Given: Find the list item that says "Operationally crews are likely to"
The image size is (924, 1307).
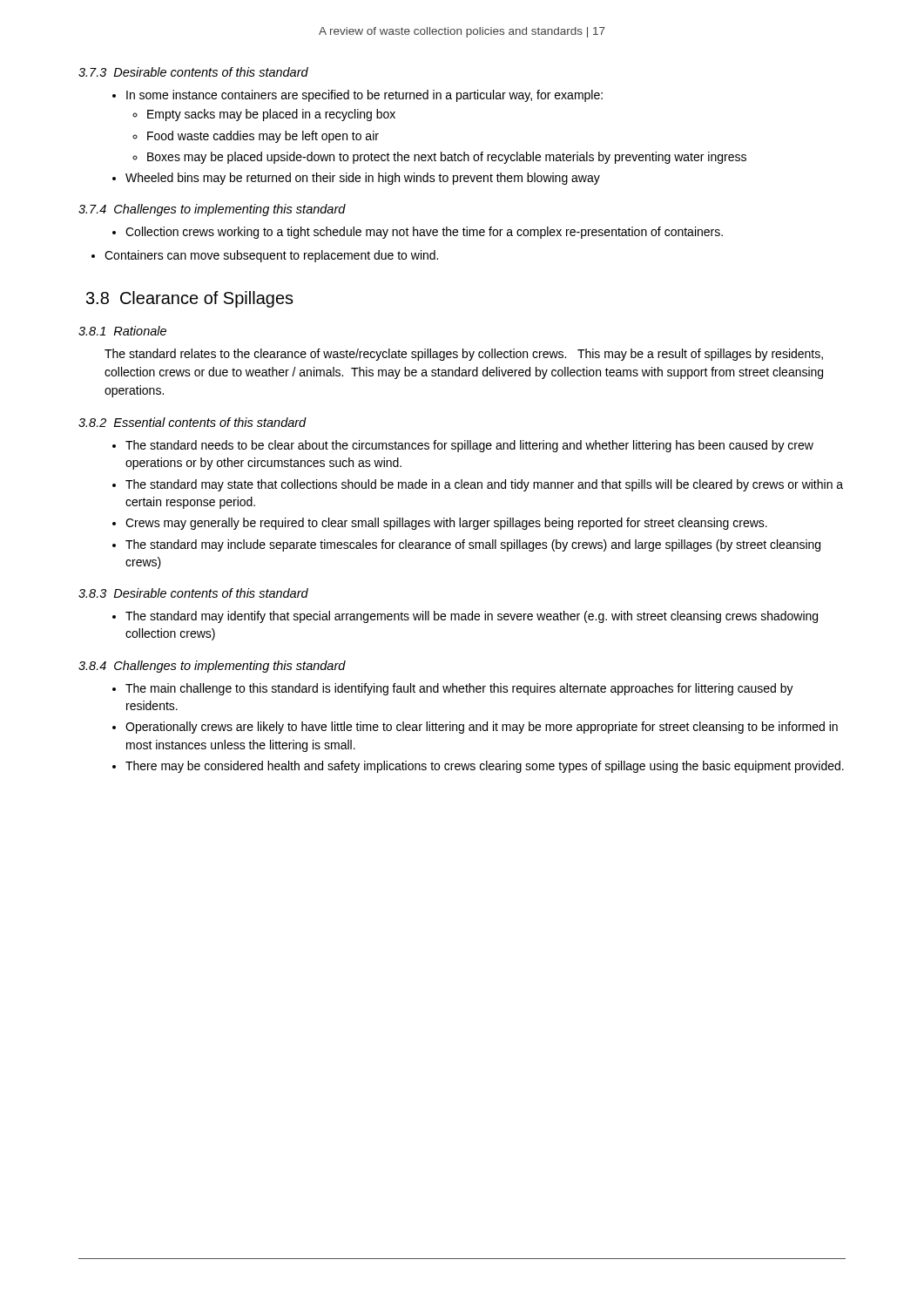Looking at the screenshot, I should tap(482, 736).
